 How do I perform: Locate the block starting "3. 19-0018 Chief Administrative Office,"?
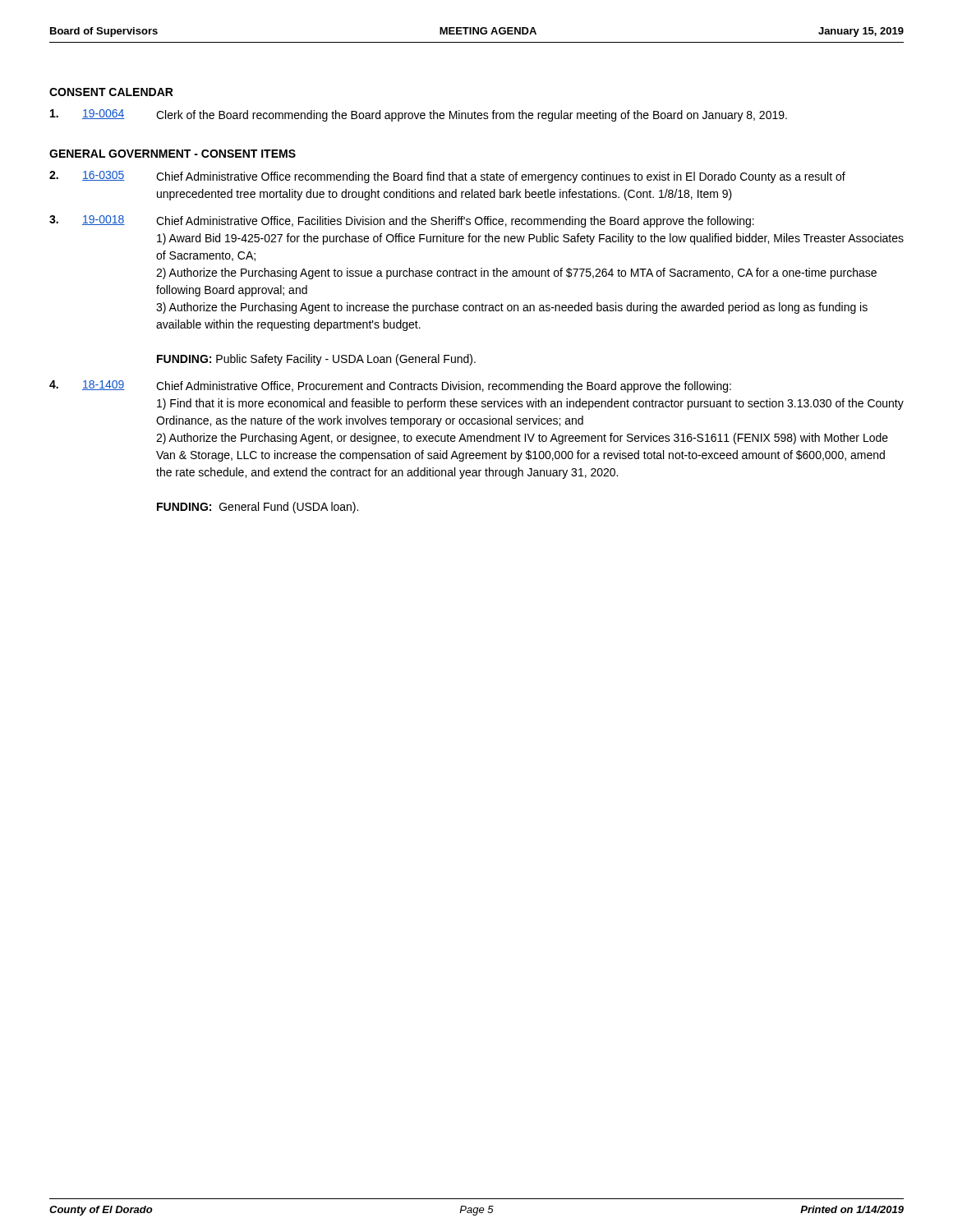(402, 221)
